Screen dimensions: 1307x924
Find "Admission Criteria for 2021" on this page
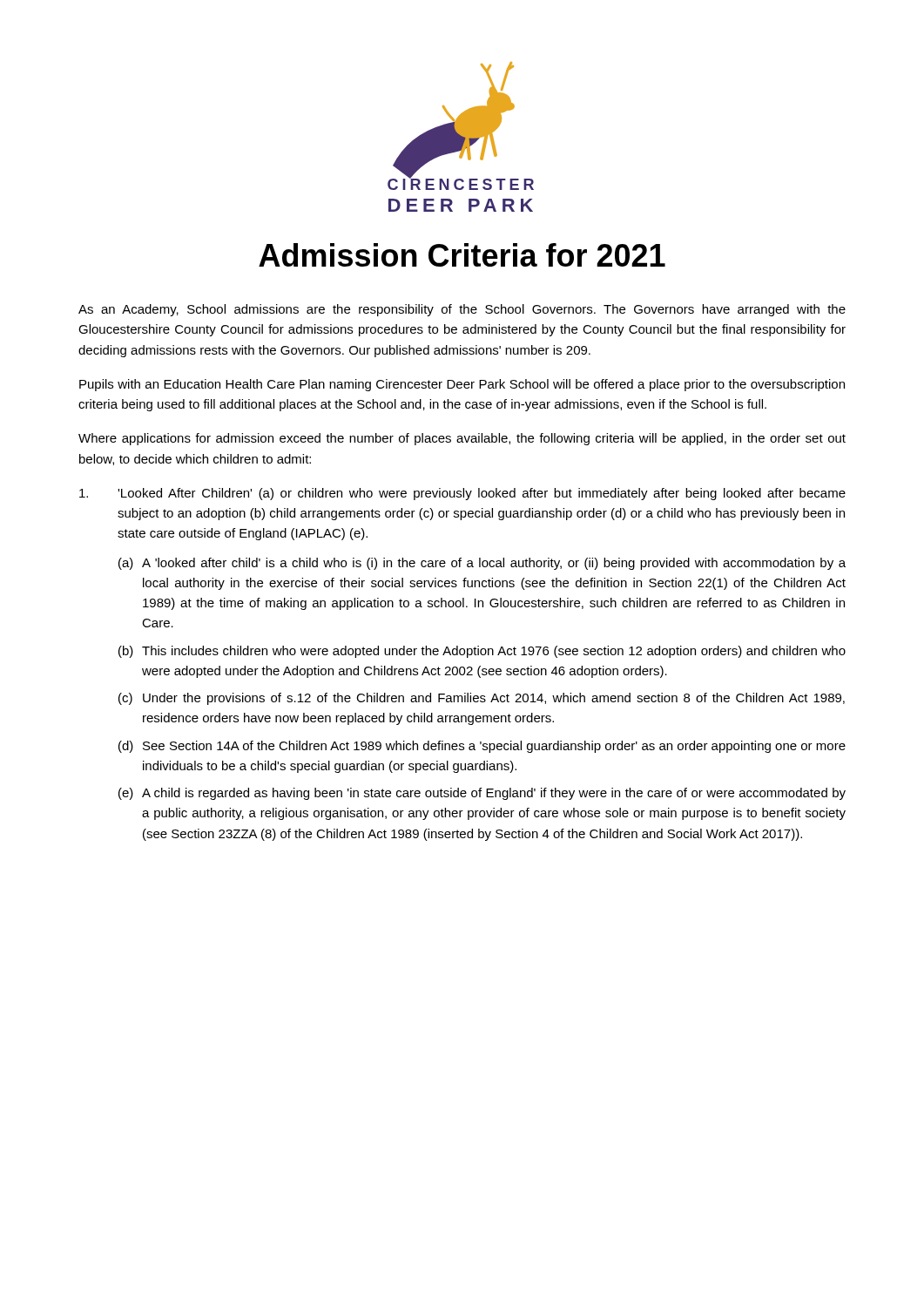(462, 256)
